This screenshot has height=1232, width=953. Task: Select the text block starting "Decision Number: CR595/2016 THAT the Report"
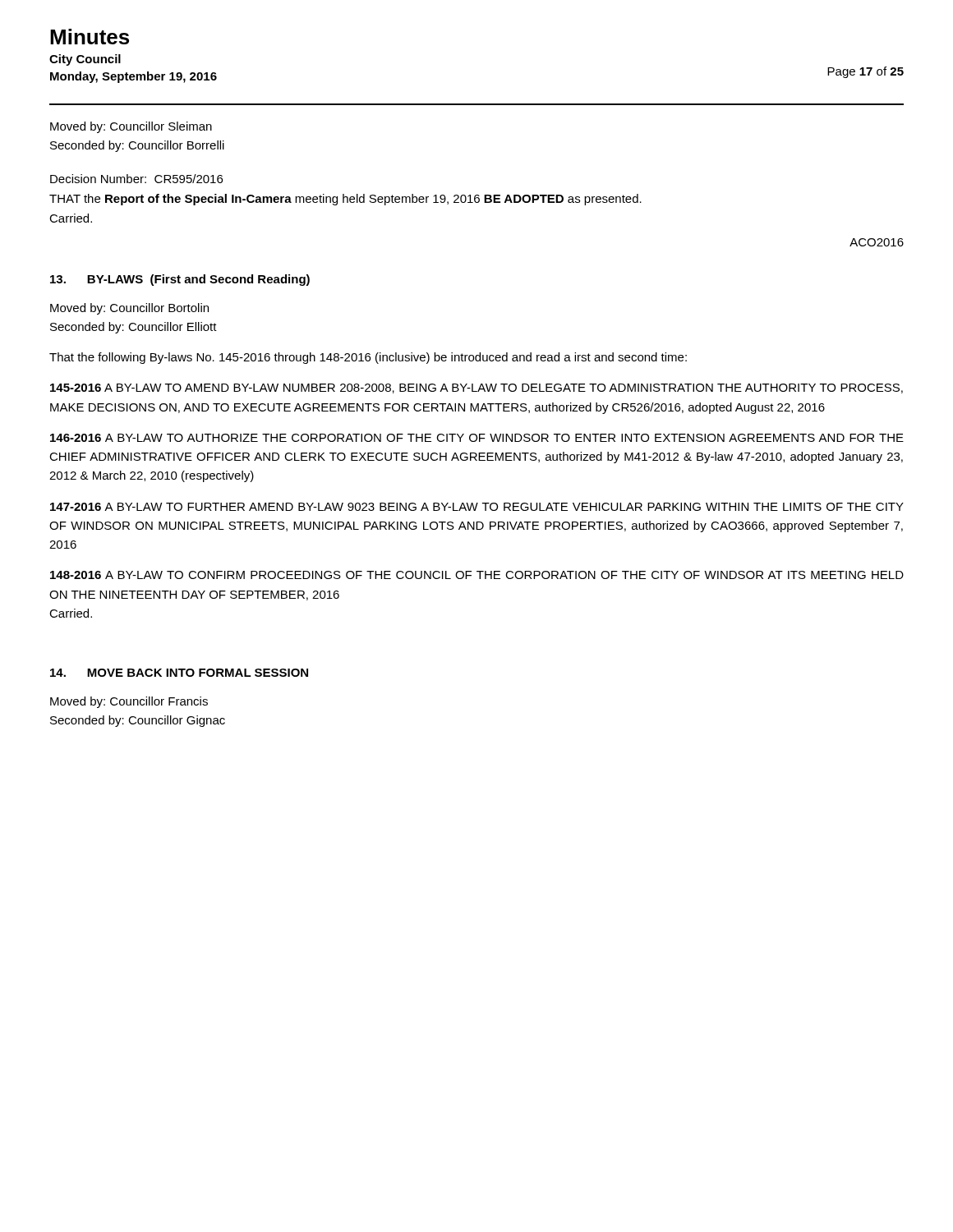click(346, 198)
